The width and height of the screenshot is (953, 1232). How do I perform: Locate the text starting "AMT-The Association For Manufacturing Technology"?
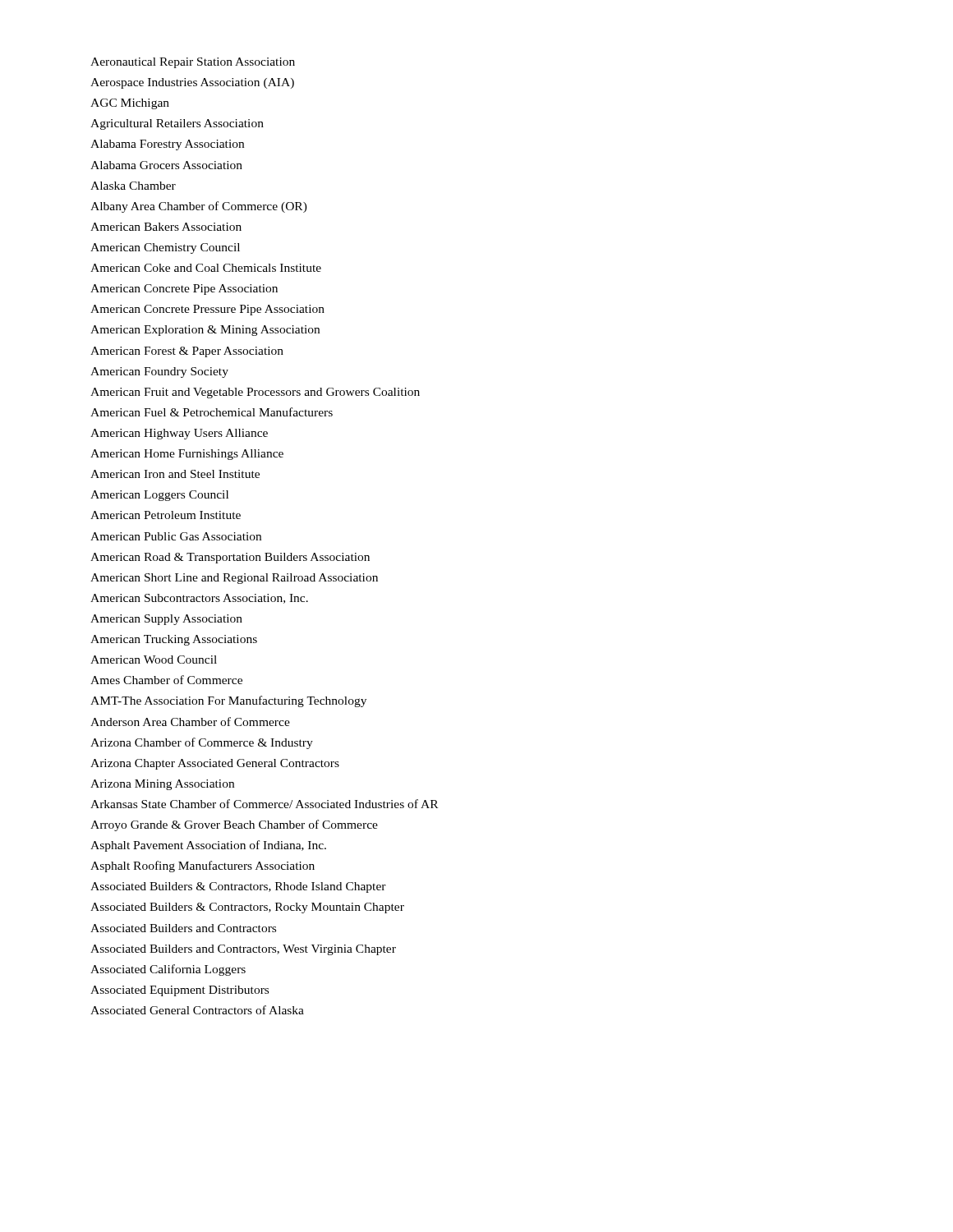coord(229,701)
